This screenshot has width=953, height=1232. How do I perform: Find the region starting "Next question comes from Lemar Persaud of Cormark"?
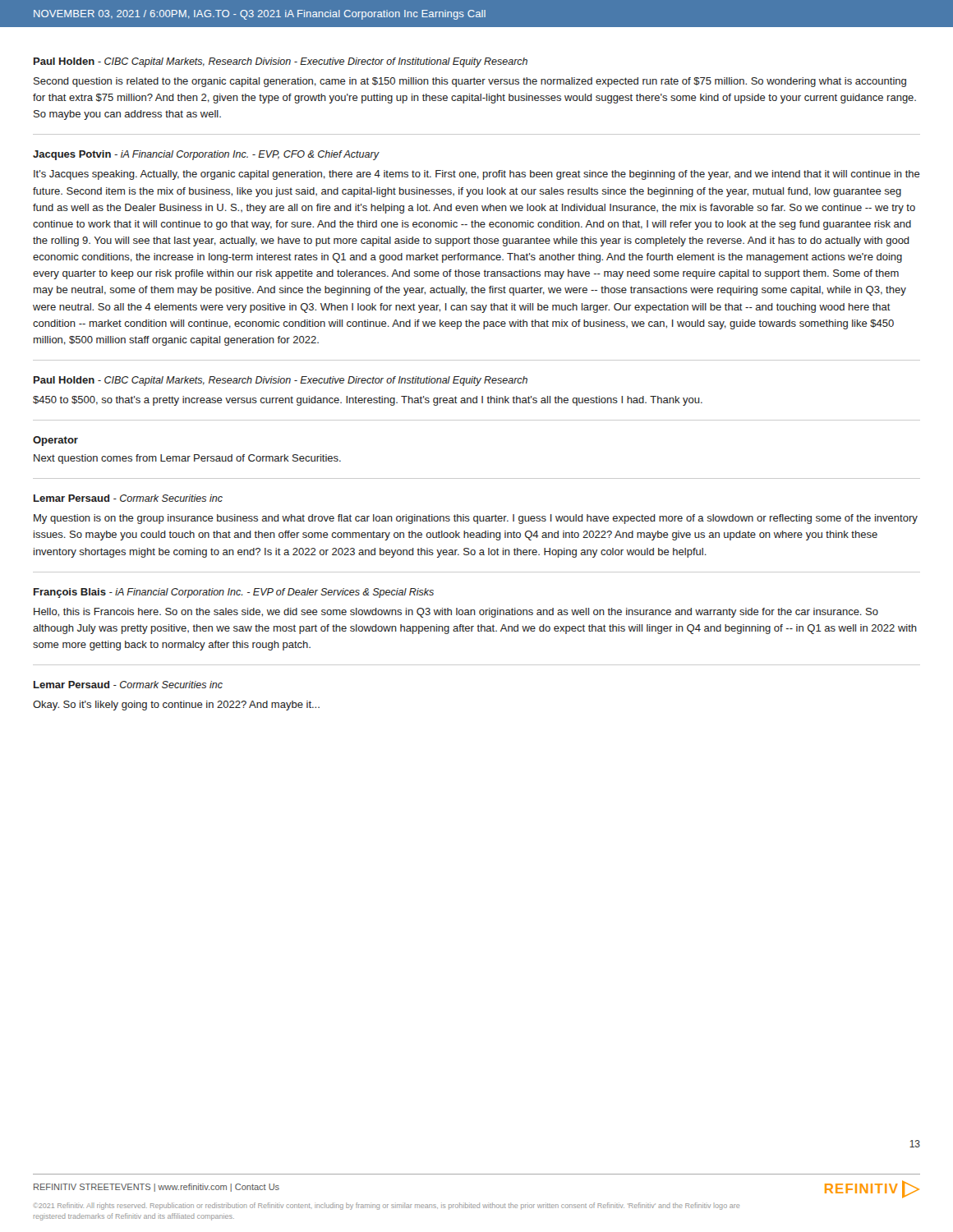[187, 458]
